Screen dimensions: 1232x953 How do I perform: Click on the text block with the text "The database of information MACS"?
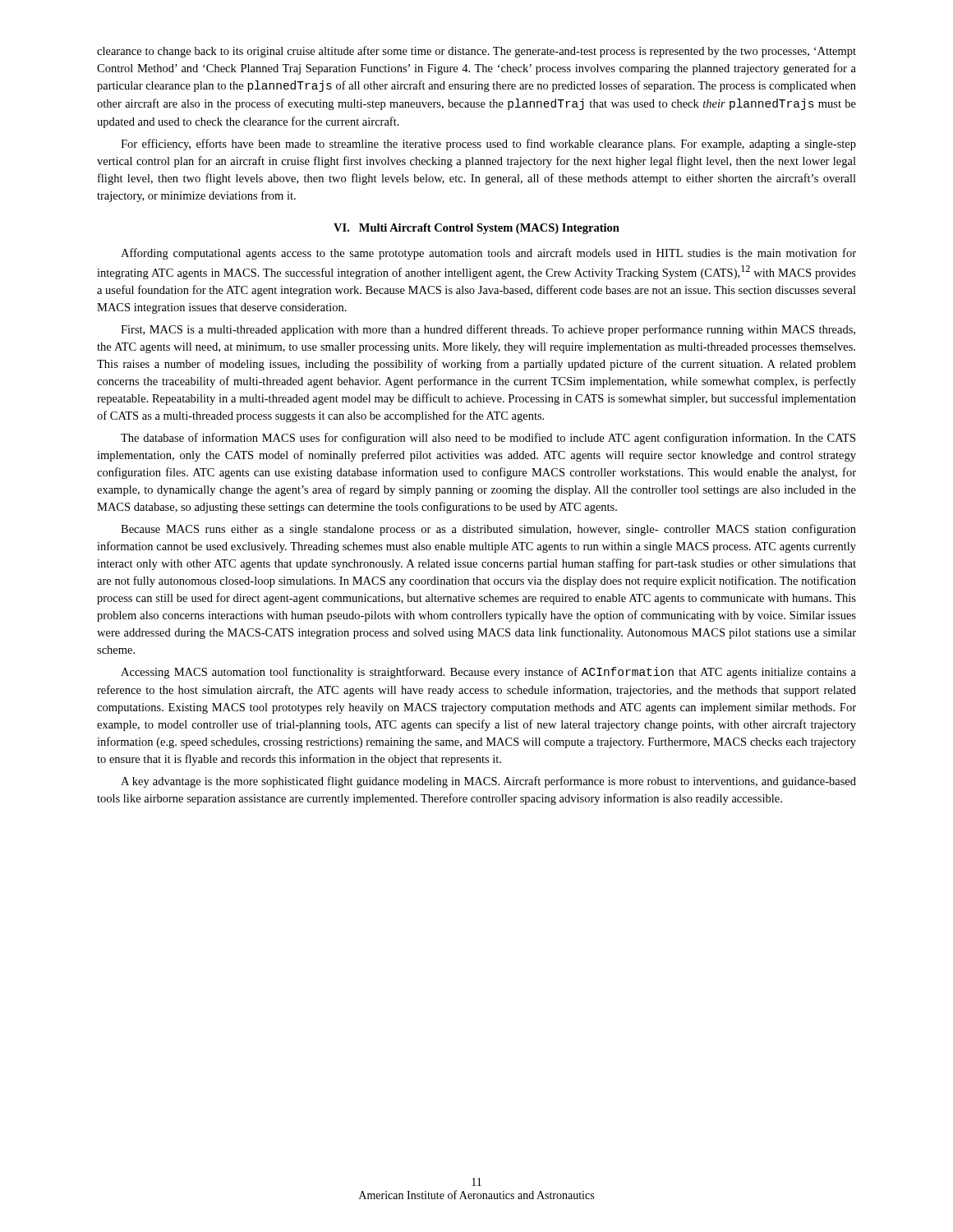[x=476, y=473]
